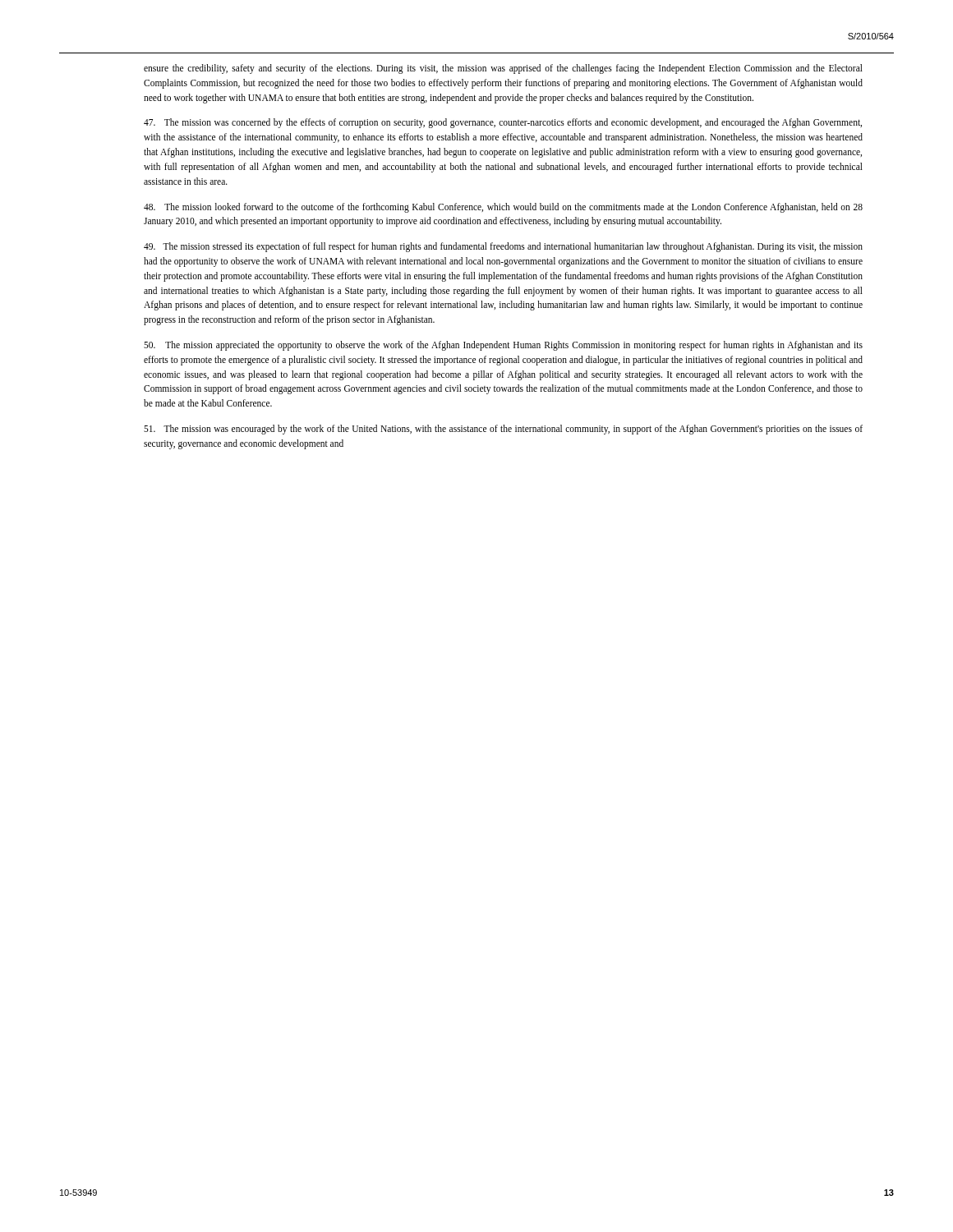Click the passage that begins "The mission appreciated the"
The image size is (953, 1232).
tap(503, 374)
